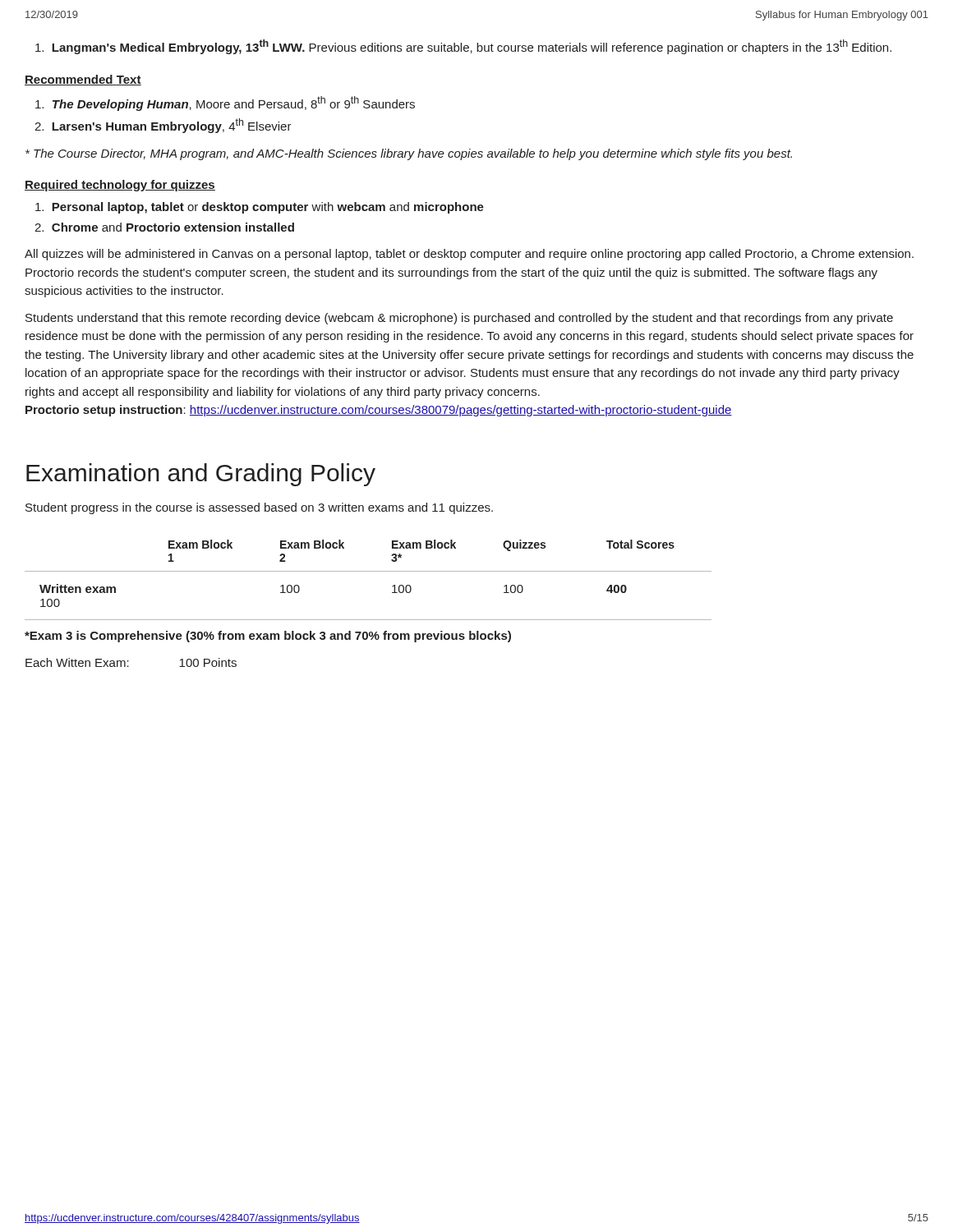The image size is (953, 1232).
Task: Select the list item containing "Personal laptop, tablet or desktop"
Action: click(x=259, y=207)
